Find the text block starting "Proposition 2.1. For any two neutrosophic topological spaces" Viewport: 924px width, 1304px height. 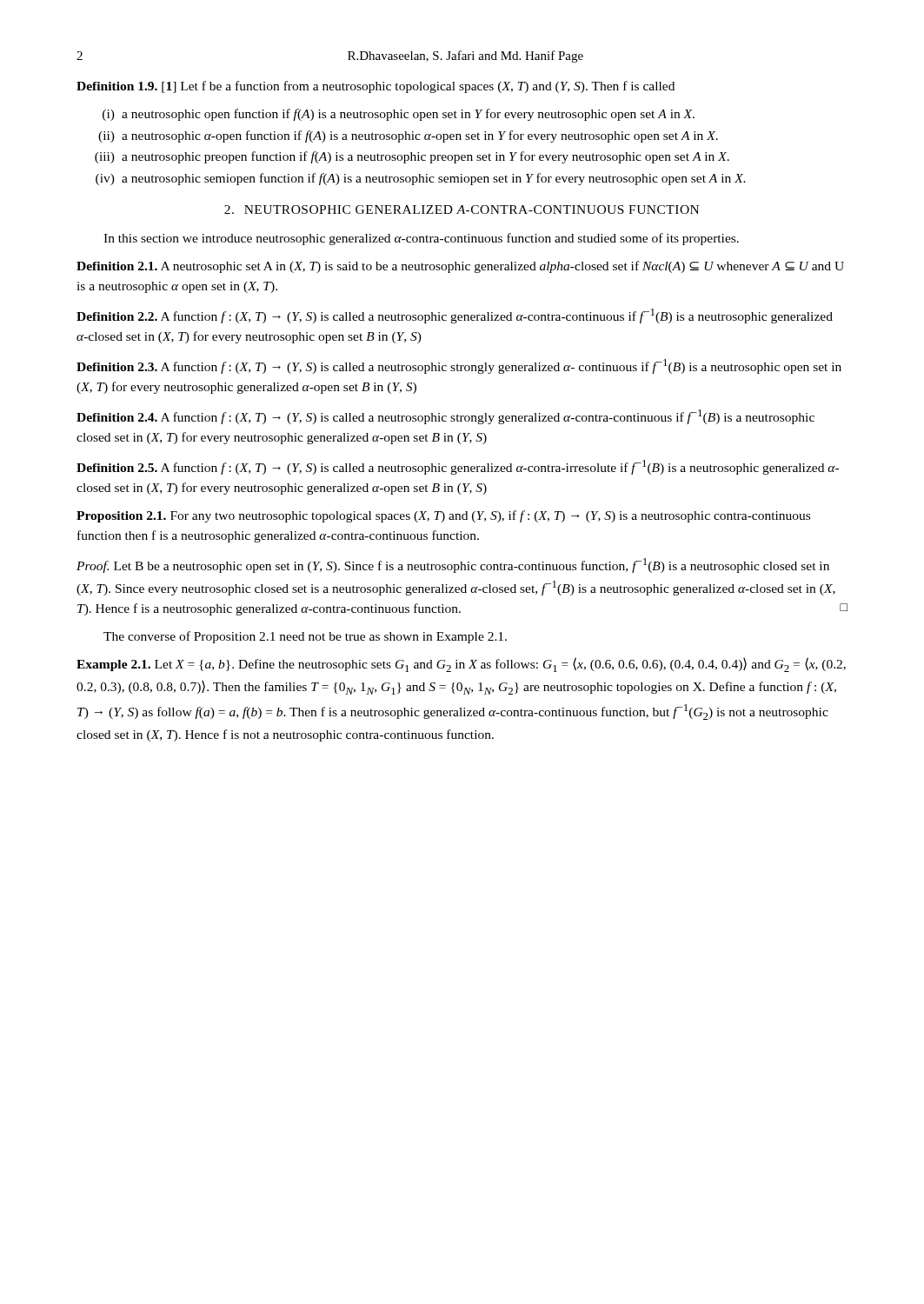click(x=462, y=526)
